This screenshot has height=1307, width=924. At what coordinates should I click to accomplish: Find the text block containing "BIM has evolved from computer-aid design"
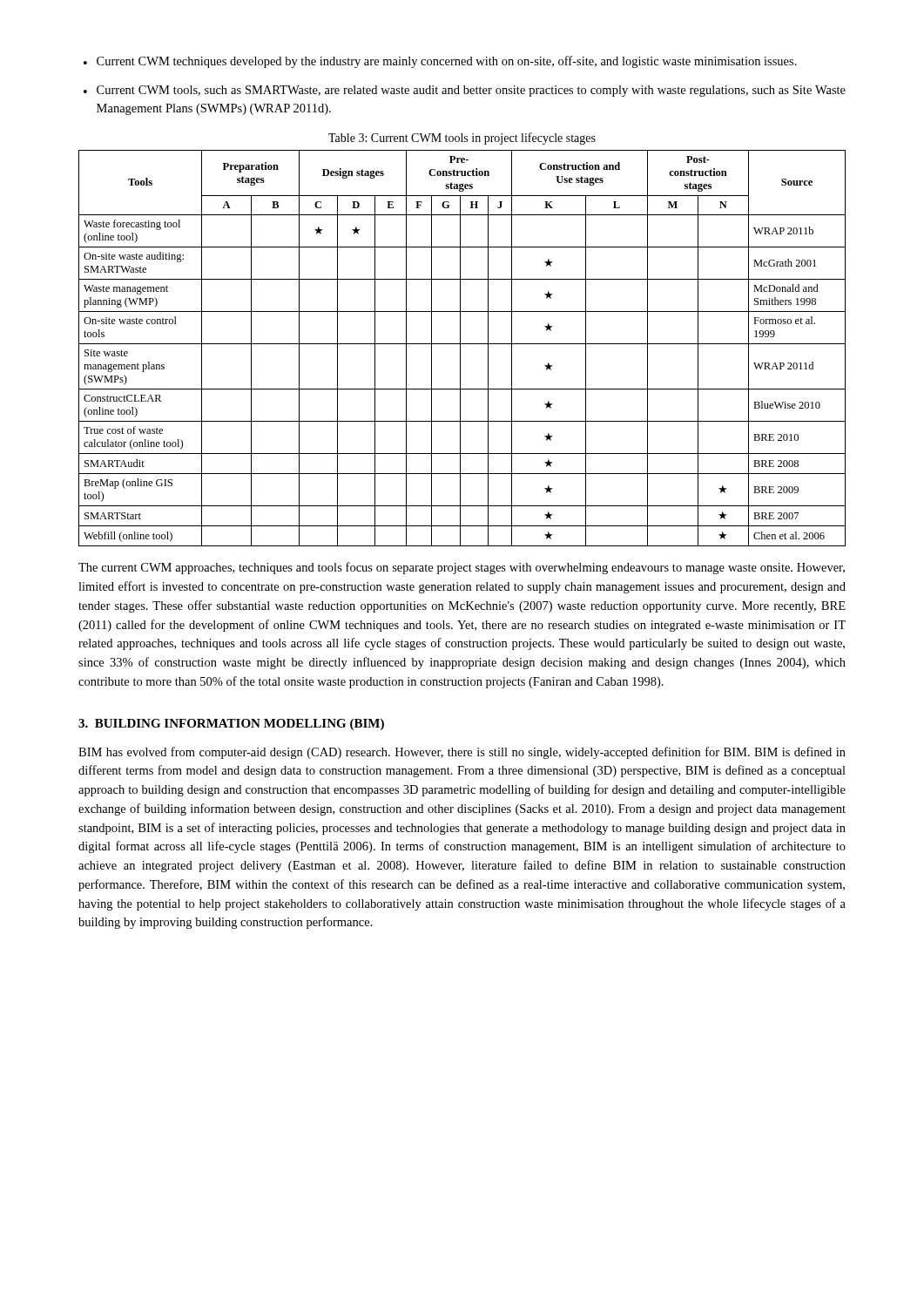[462, 837]
